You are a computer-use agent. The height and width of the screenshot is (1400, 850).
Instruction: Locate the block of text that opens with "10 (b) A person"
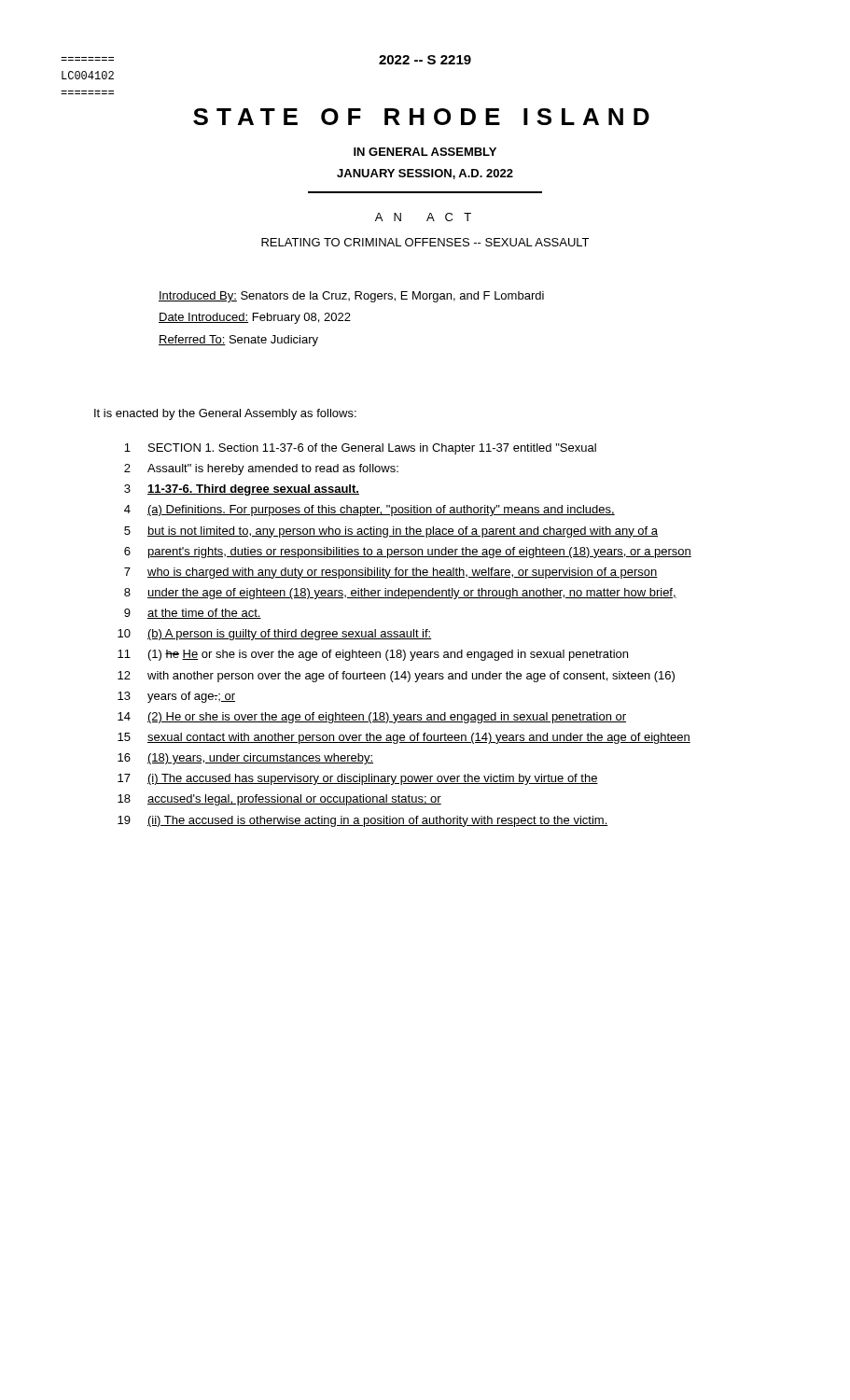point(434,634)
